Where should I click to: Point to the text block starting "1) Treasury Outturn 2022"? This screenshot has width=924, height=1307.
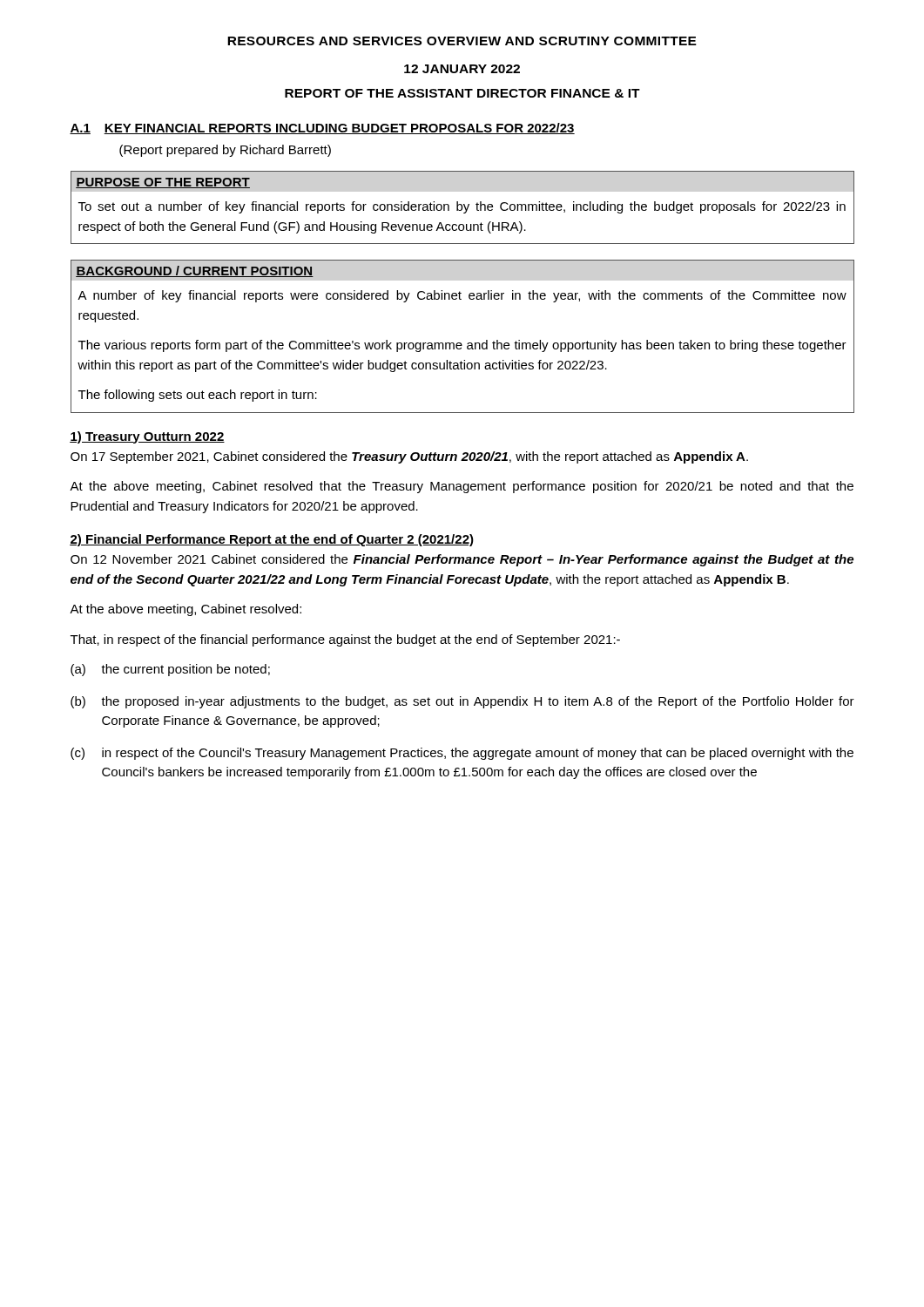tap(147, 436)
